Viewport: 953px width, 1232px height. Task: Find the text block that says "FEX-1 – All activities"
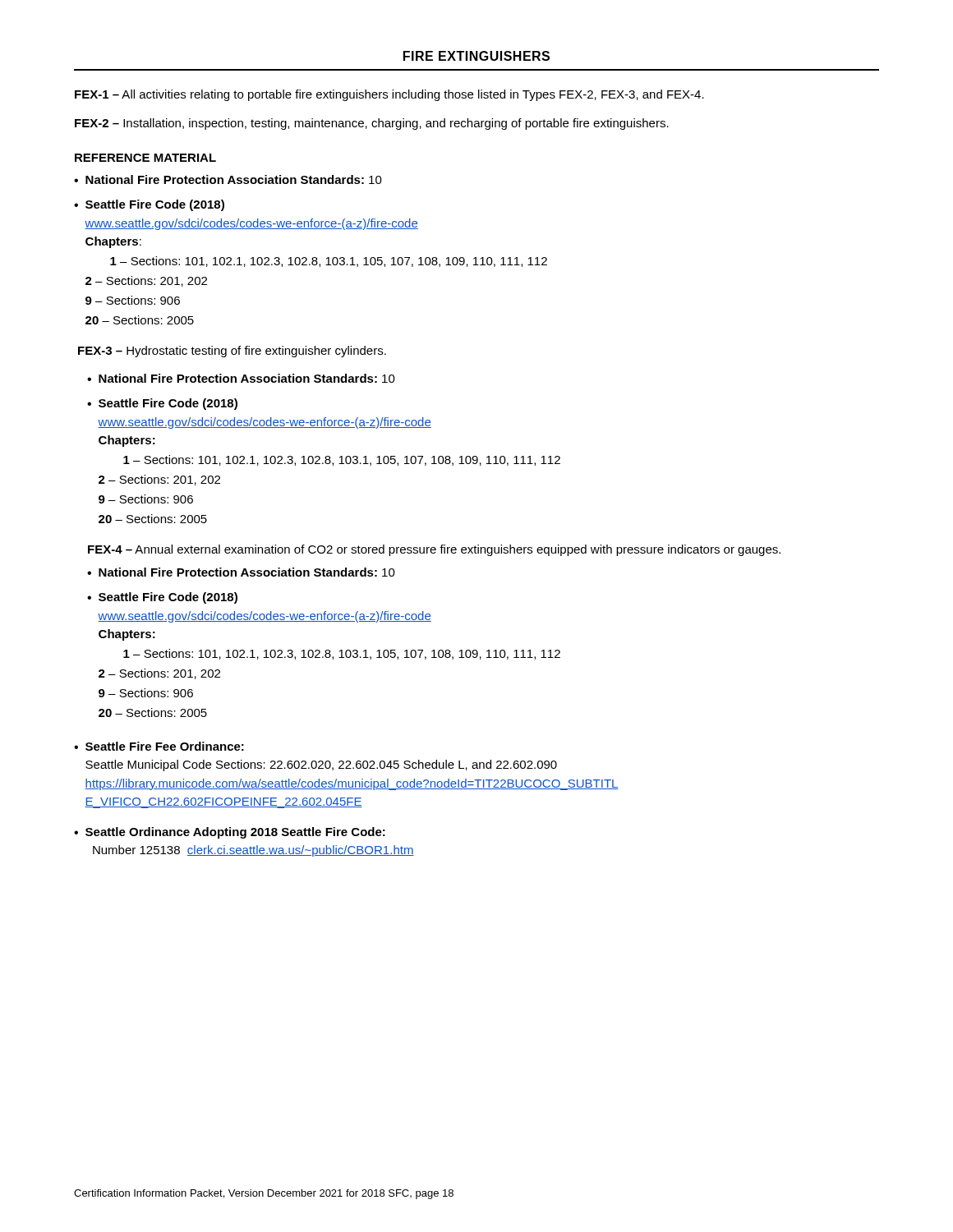pyautogui.click(x=389, y=94)
